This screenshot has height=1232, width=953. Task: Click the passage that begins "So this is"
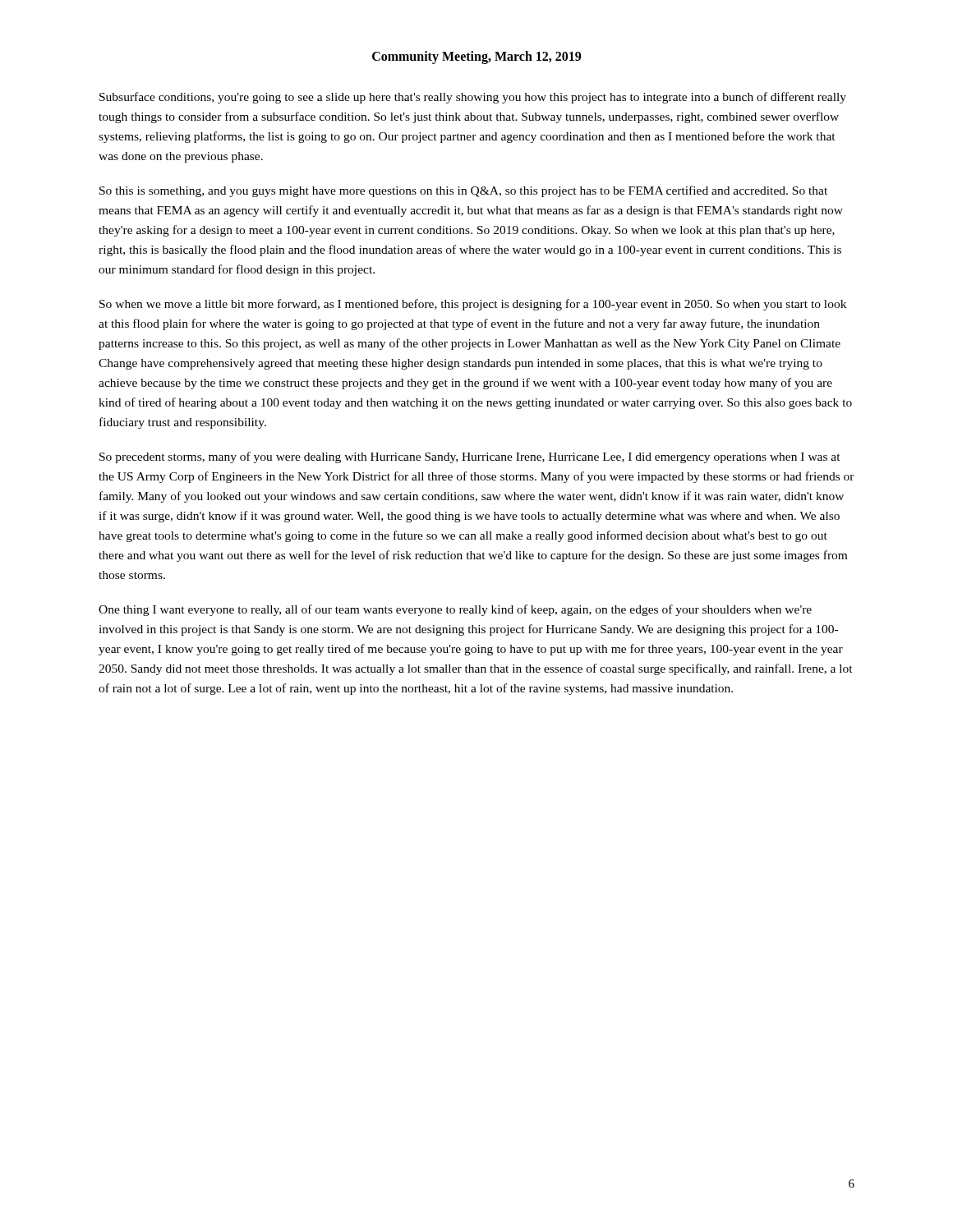(471, 230)
